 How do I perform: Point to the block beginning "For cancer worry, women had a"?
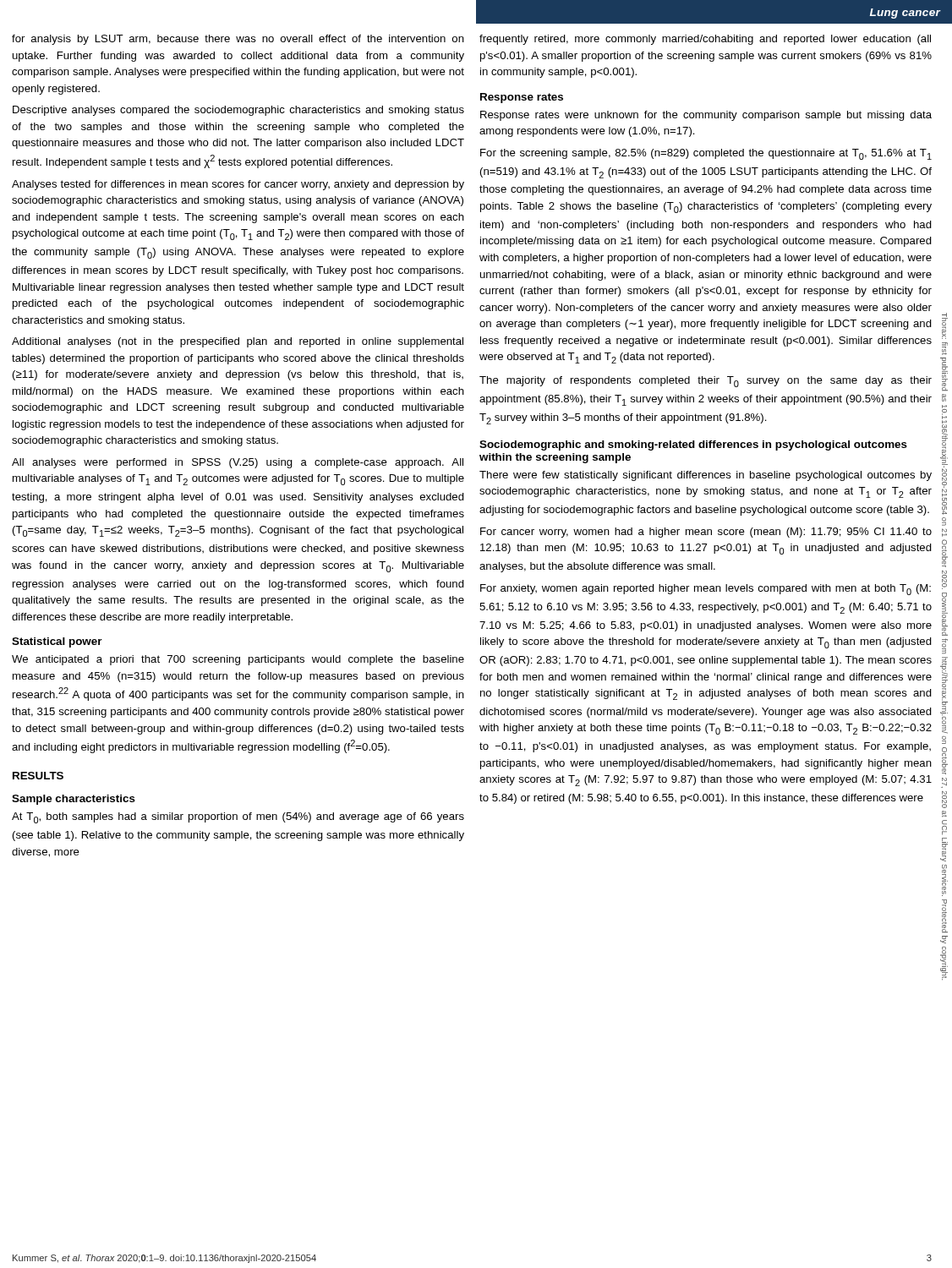pos(706,549)
